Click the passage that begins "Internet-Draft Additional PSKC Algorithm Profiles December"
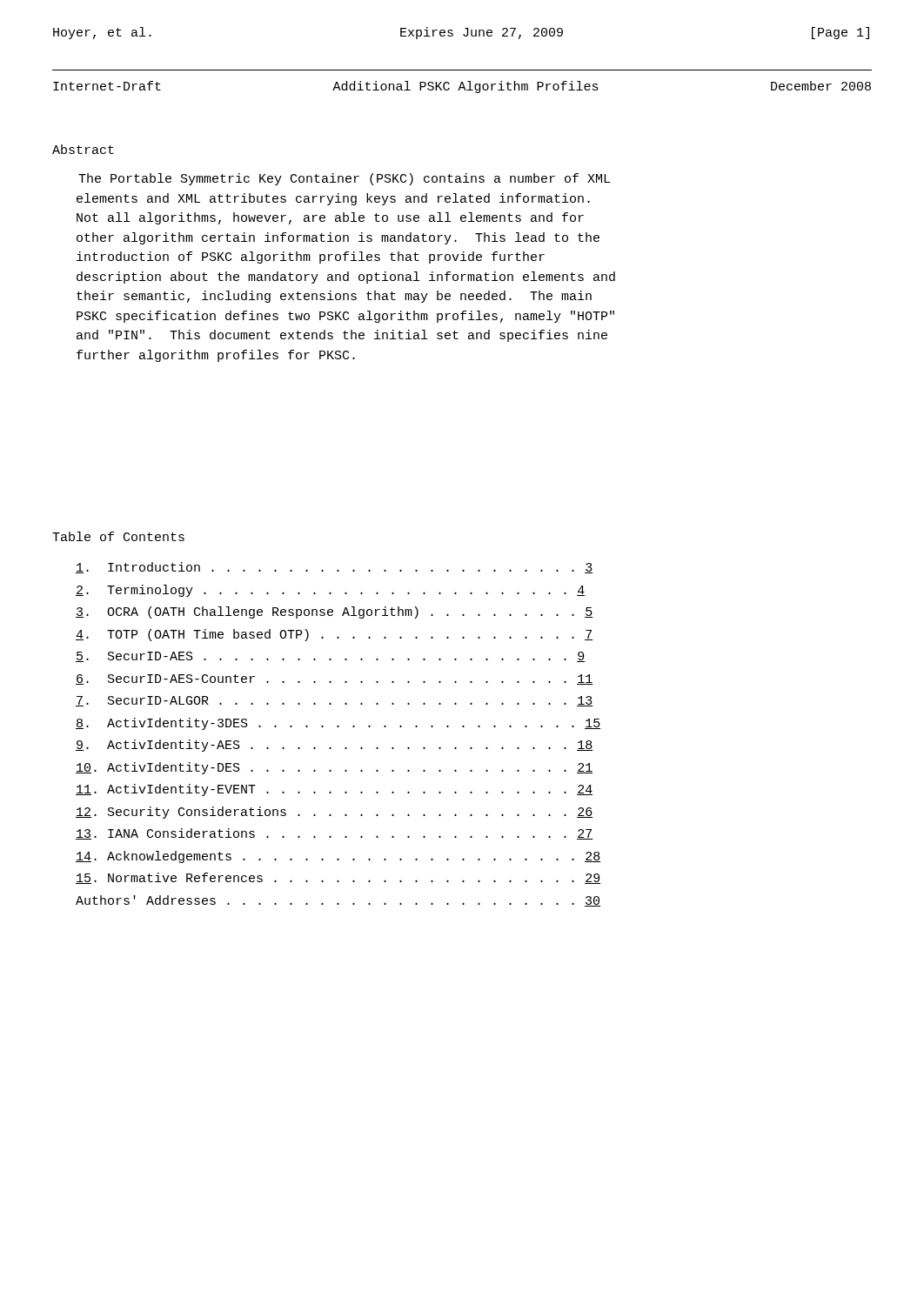This screenshot has height=1305, width=924. coord(462,87)
